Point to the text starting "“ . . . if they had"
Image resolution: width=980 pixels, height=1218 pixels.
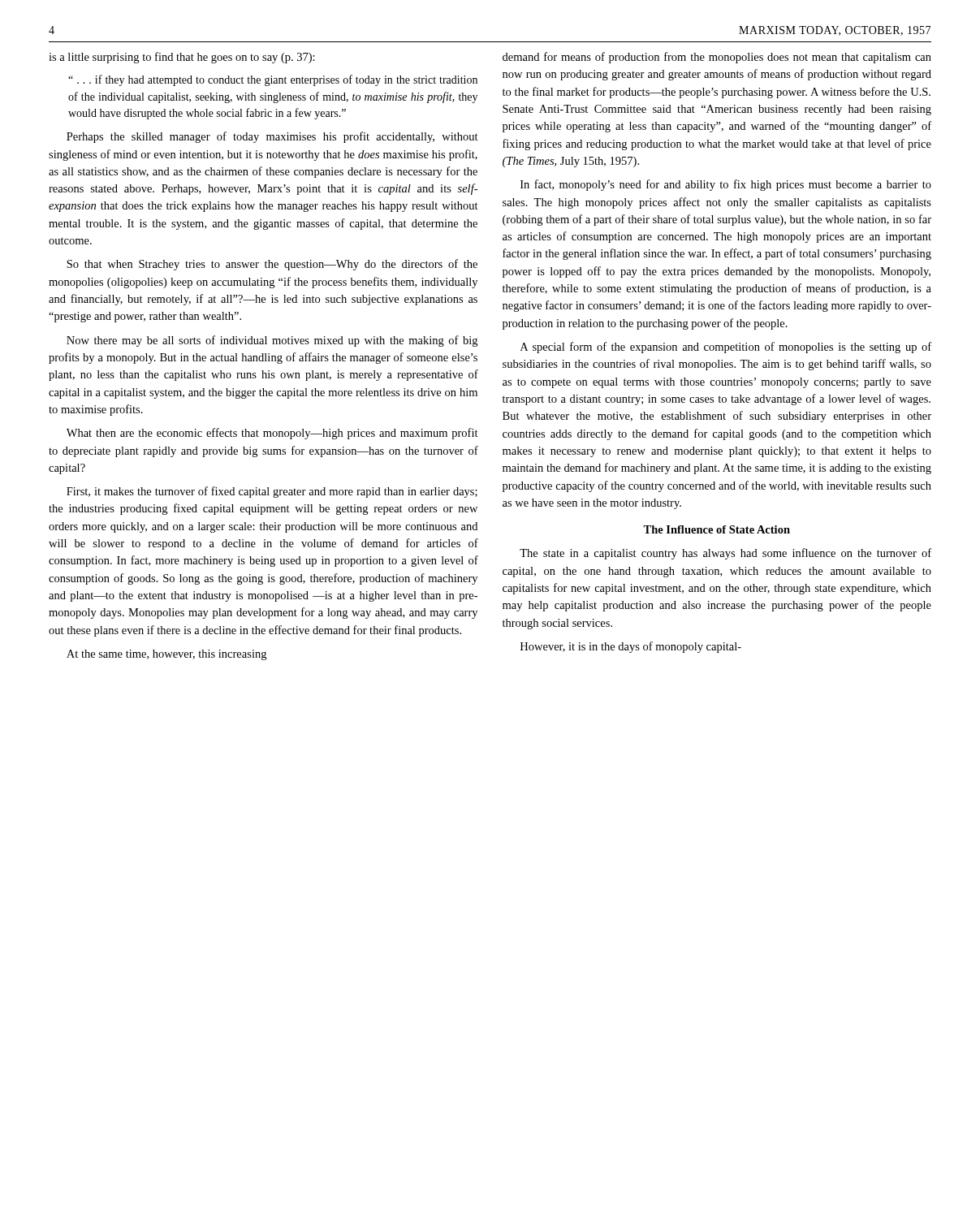[273, 97]
